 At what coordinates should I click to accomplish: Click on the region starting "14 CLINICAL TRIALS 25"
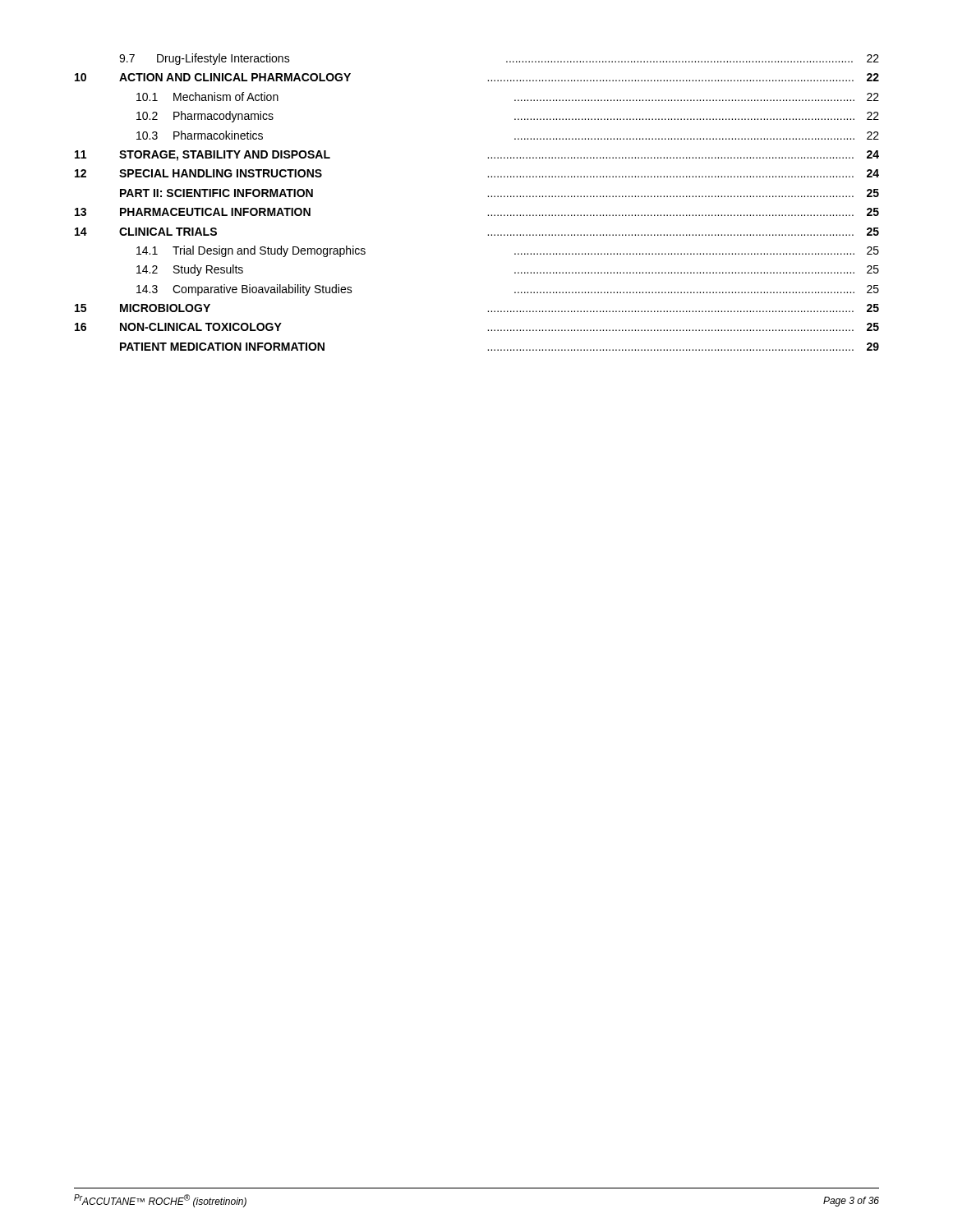pos(476,231)
